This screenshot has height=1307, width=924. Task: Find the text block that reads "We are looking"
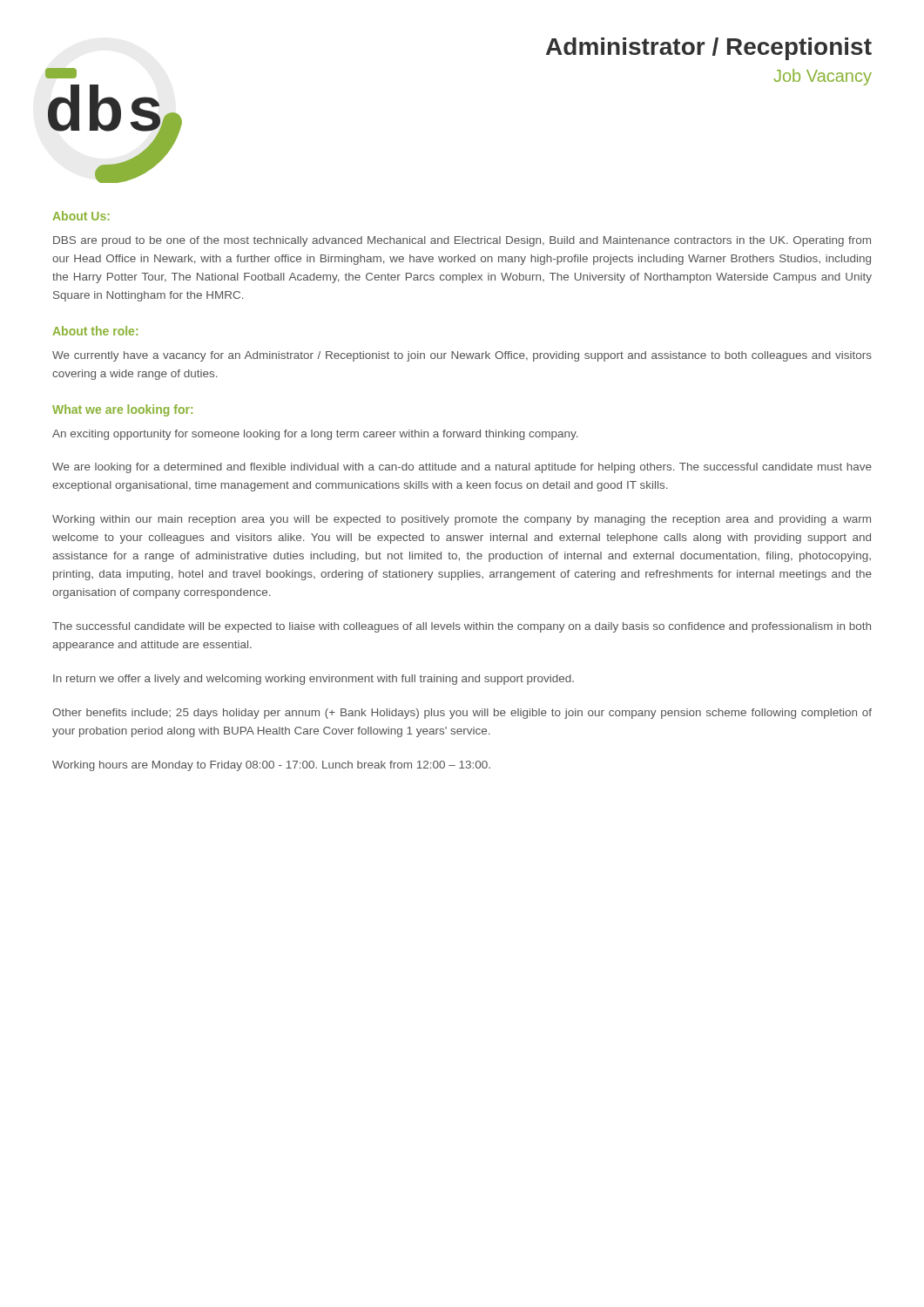(462, 476)
